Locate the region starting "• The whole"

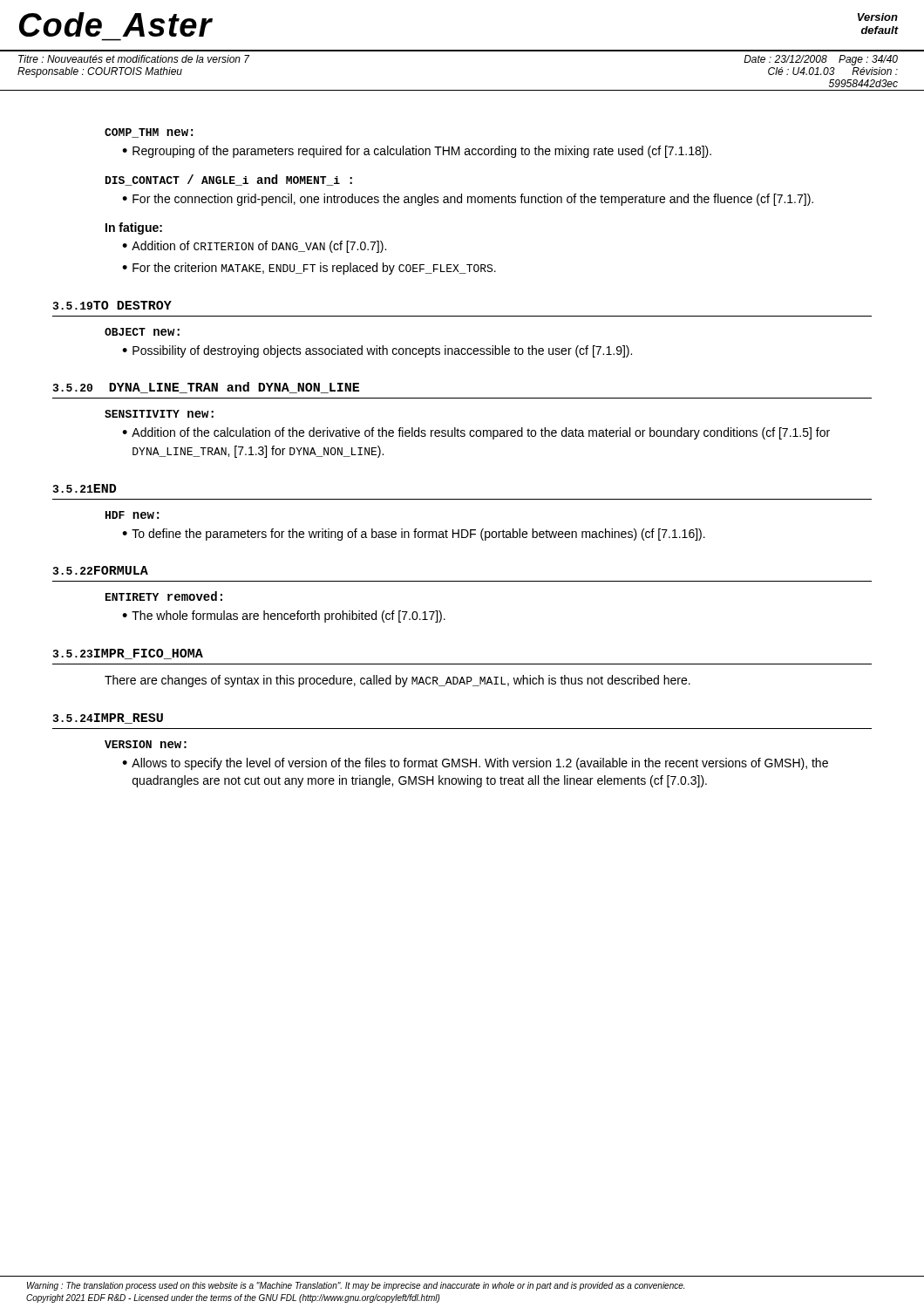pos(284,617)
